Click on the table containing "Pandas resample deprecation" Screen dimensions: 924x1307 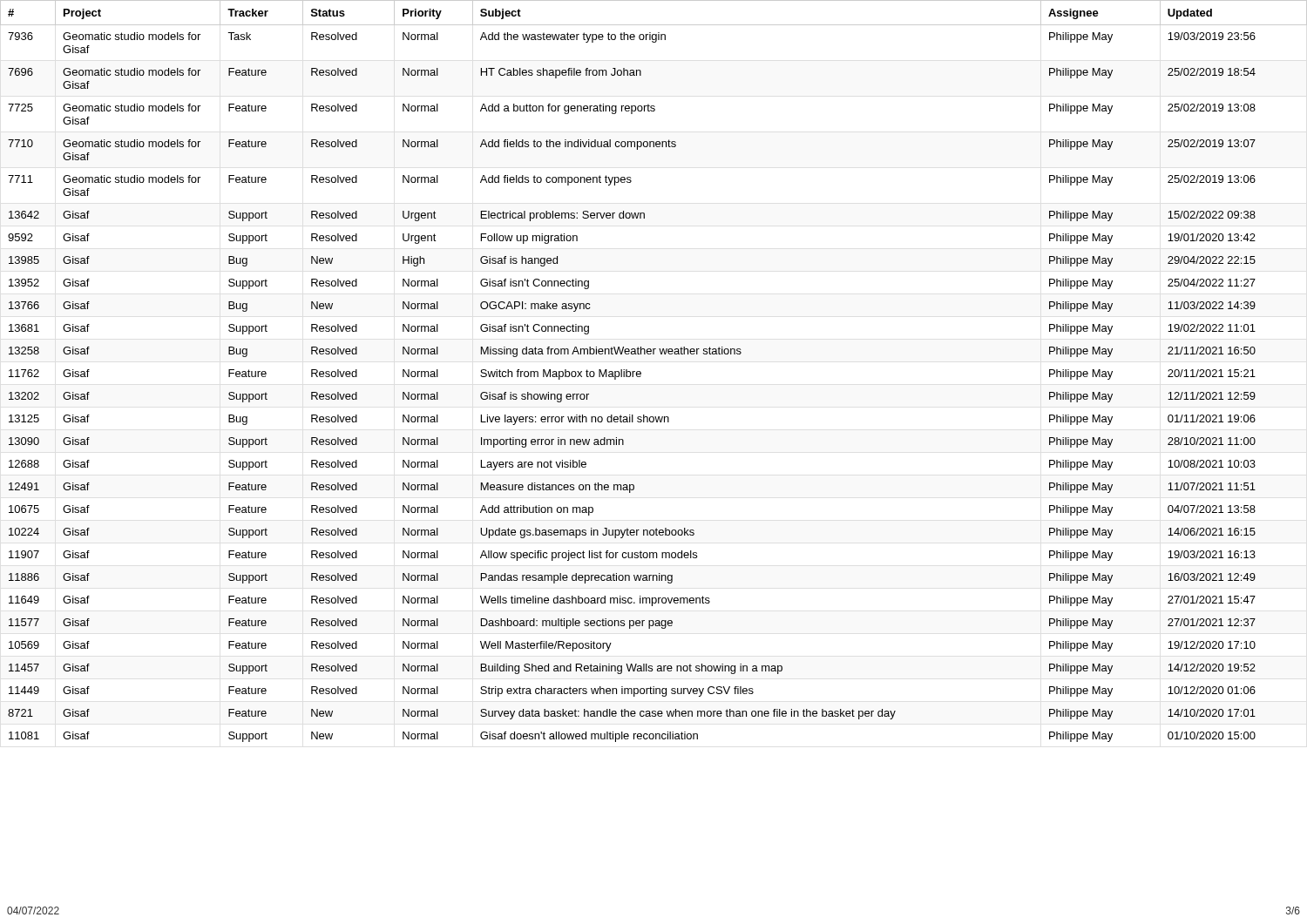click(654, 374)
